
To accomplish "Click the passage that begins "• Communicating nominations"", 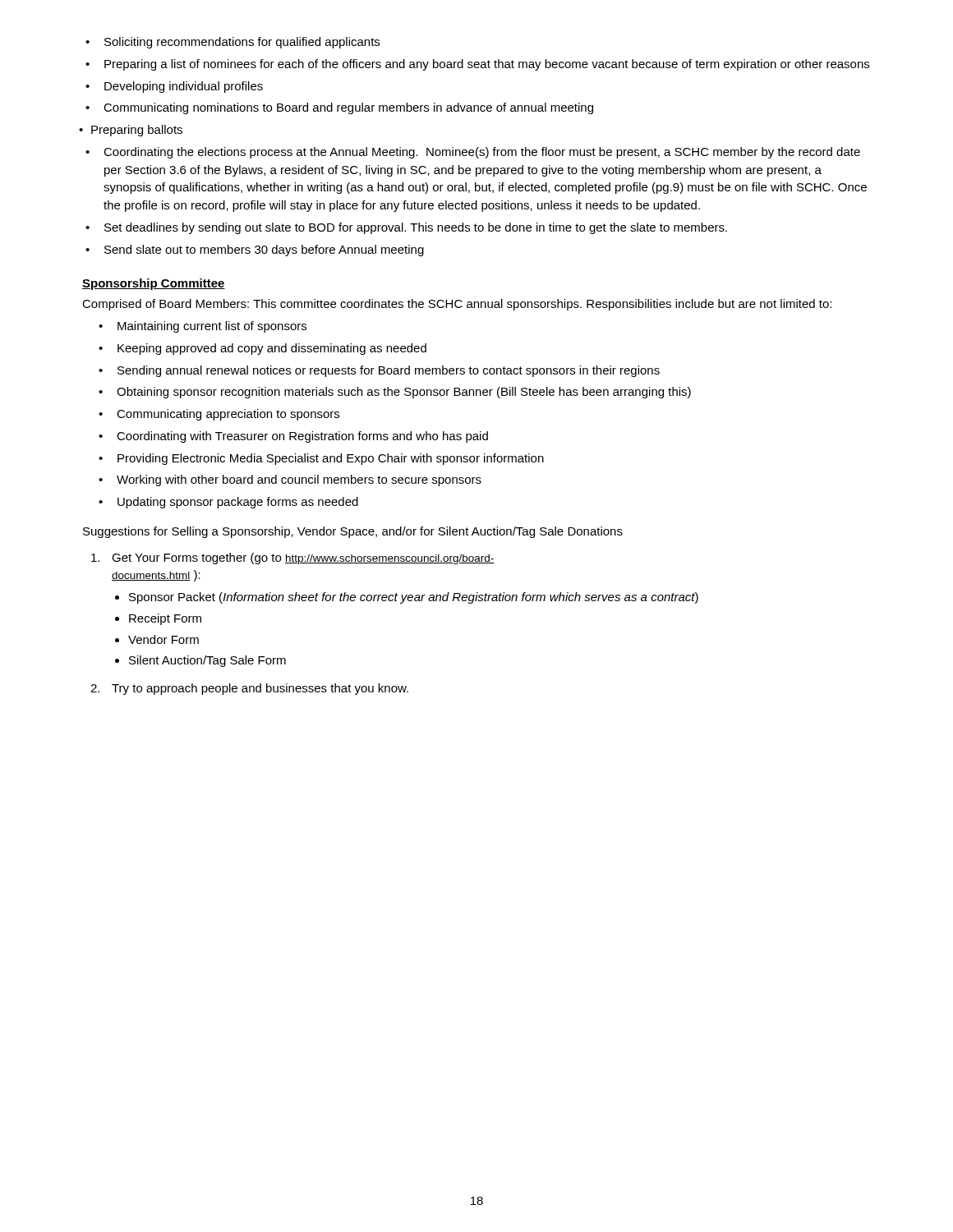I will [x=338, y=108].
